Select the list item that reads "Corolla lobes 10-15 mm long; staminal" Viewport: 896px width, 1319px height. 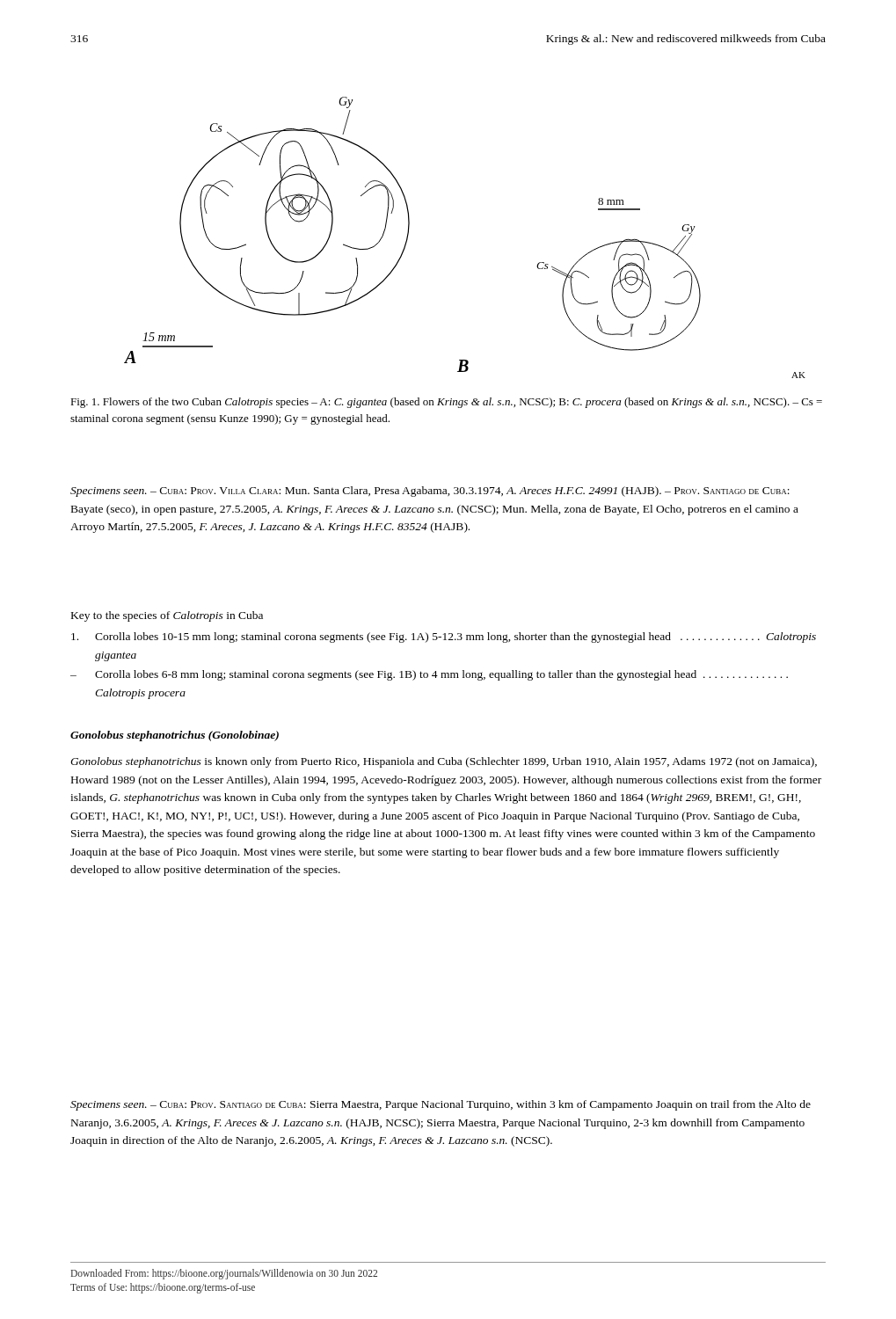[448, 665]
